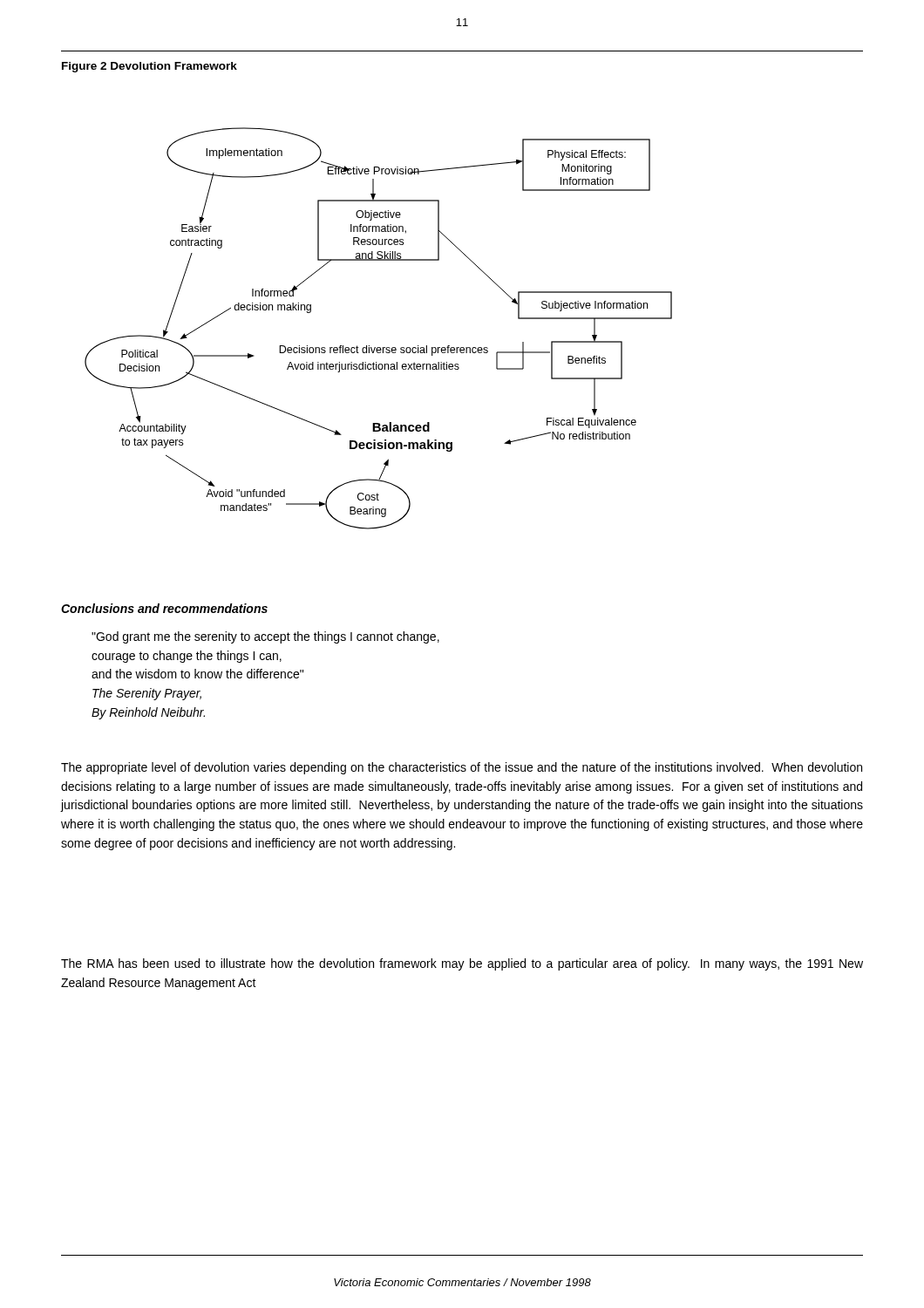
Task: Locate the block of text that opens with "The RMA has"
Action: click(462, 973)
